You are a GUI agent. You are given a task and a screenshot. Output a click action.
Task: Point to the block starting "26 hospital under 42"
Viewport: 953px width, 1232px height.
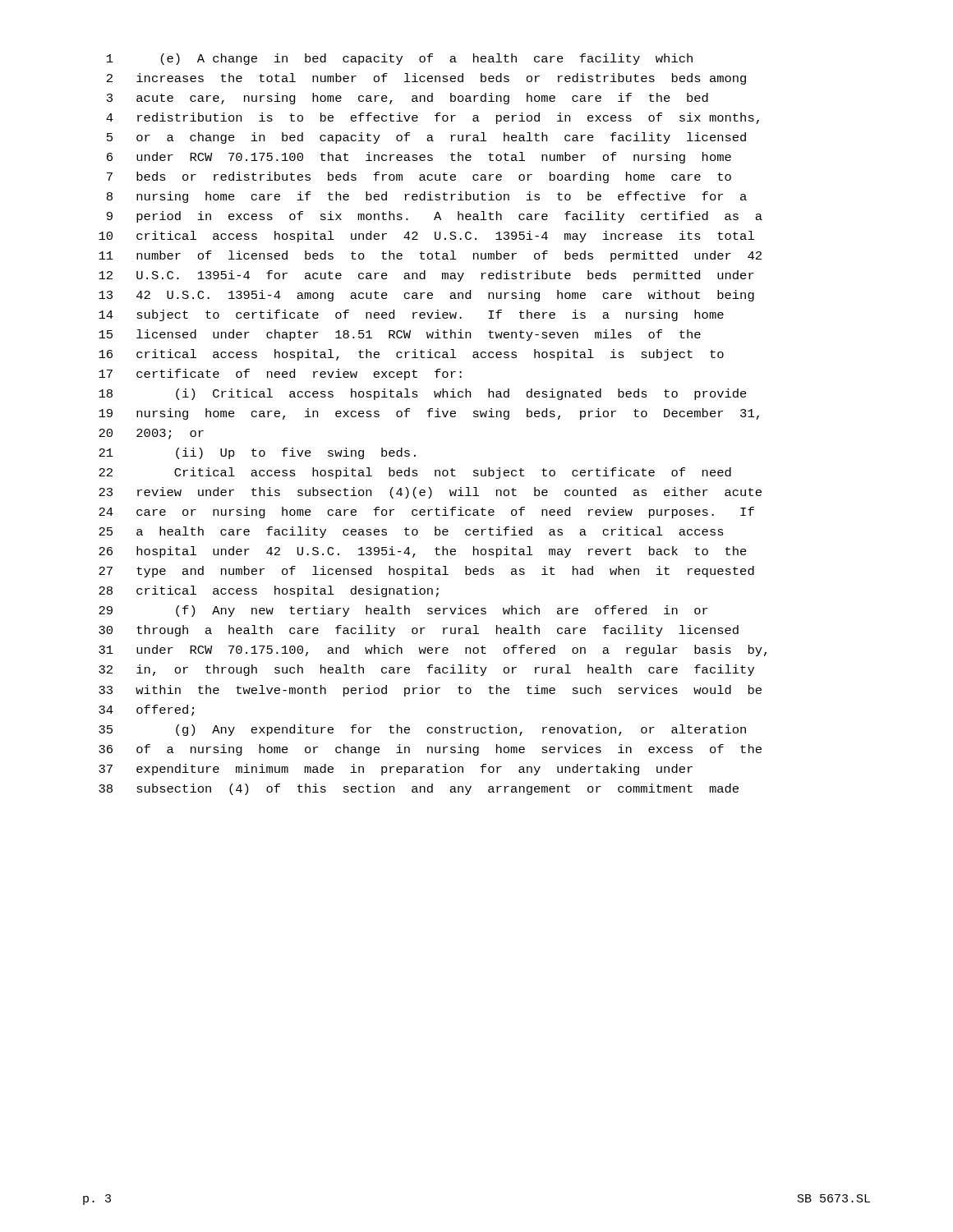tap(415, 552)
